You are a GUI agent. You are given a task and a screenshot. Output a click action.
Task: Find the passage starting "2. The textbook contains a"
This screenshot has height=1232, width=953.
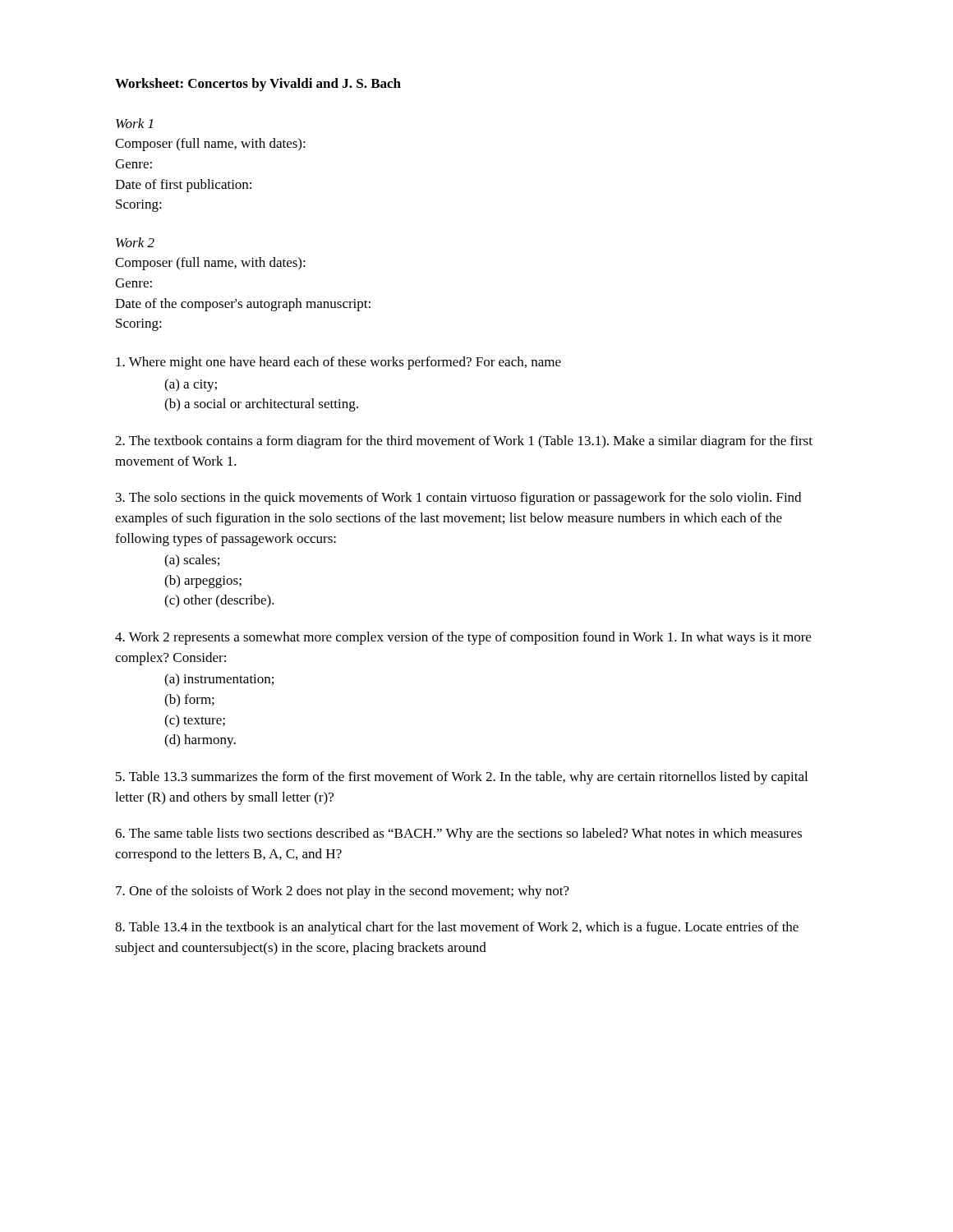coord(476,451)
